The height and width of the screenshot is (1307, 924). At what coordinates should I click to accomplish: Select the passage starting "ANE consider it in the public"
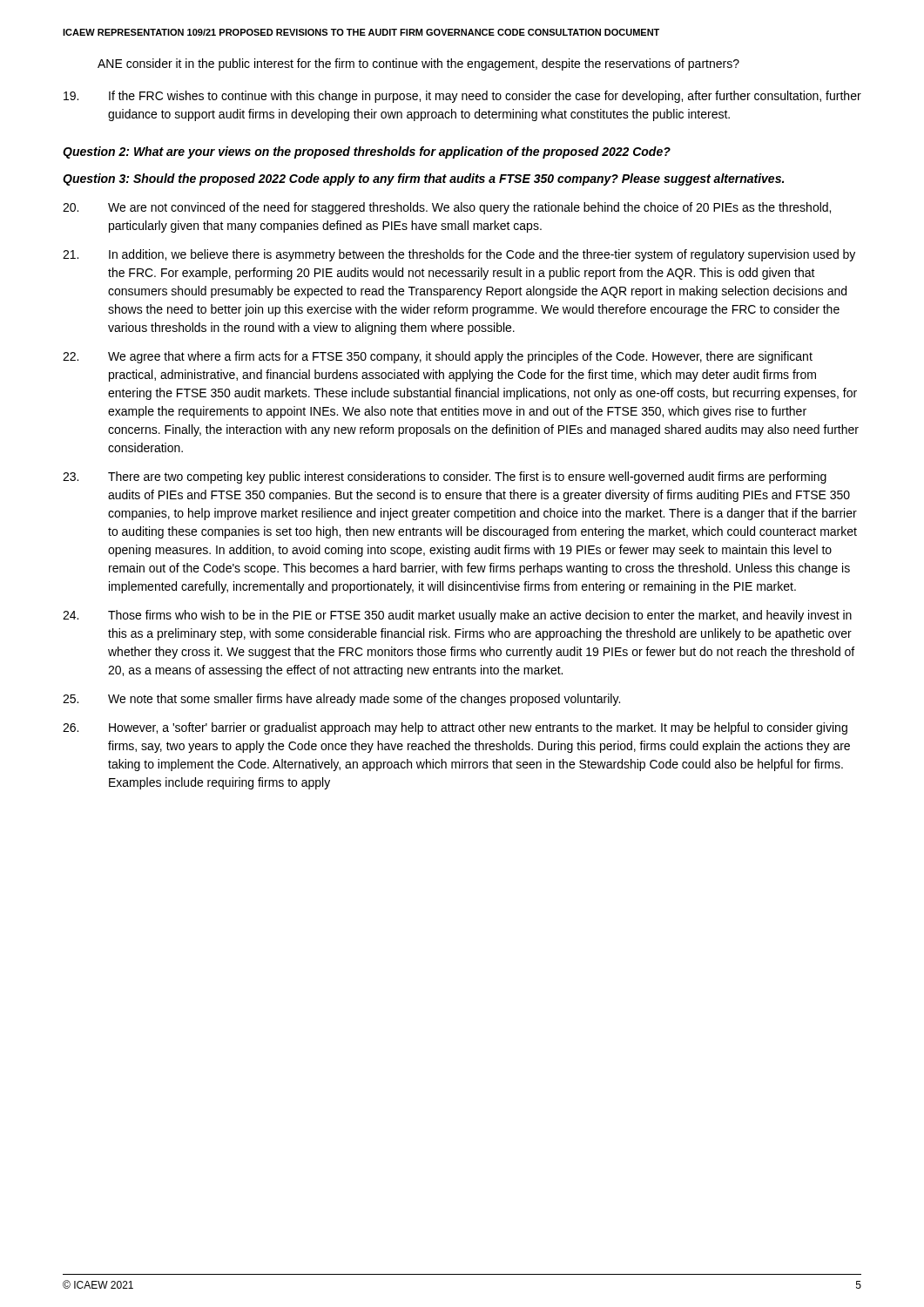coord(418,64)
